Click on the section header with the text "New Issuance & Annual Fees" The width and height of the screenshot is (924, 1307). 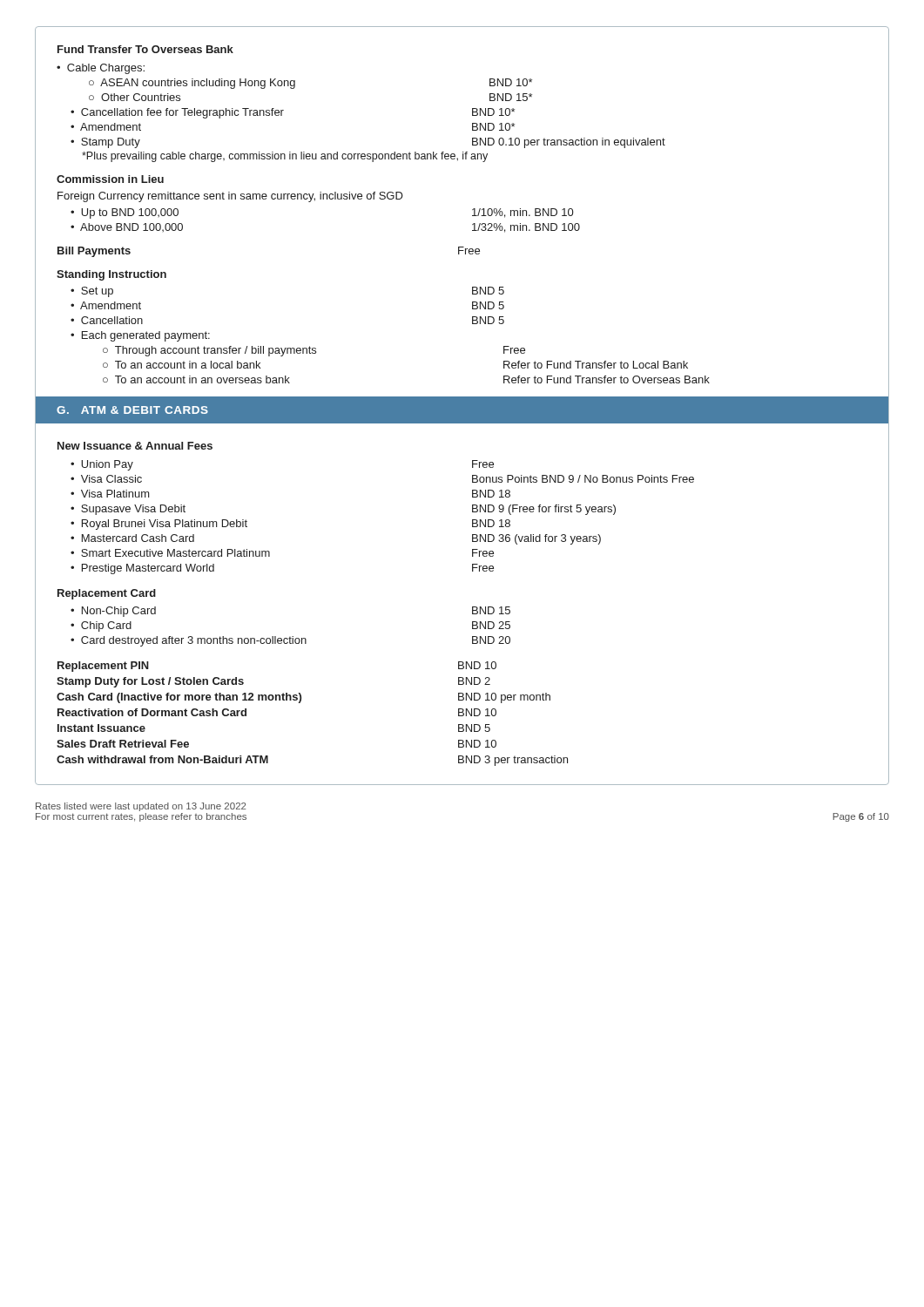(x=135, y=446)
